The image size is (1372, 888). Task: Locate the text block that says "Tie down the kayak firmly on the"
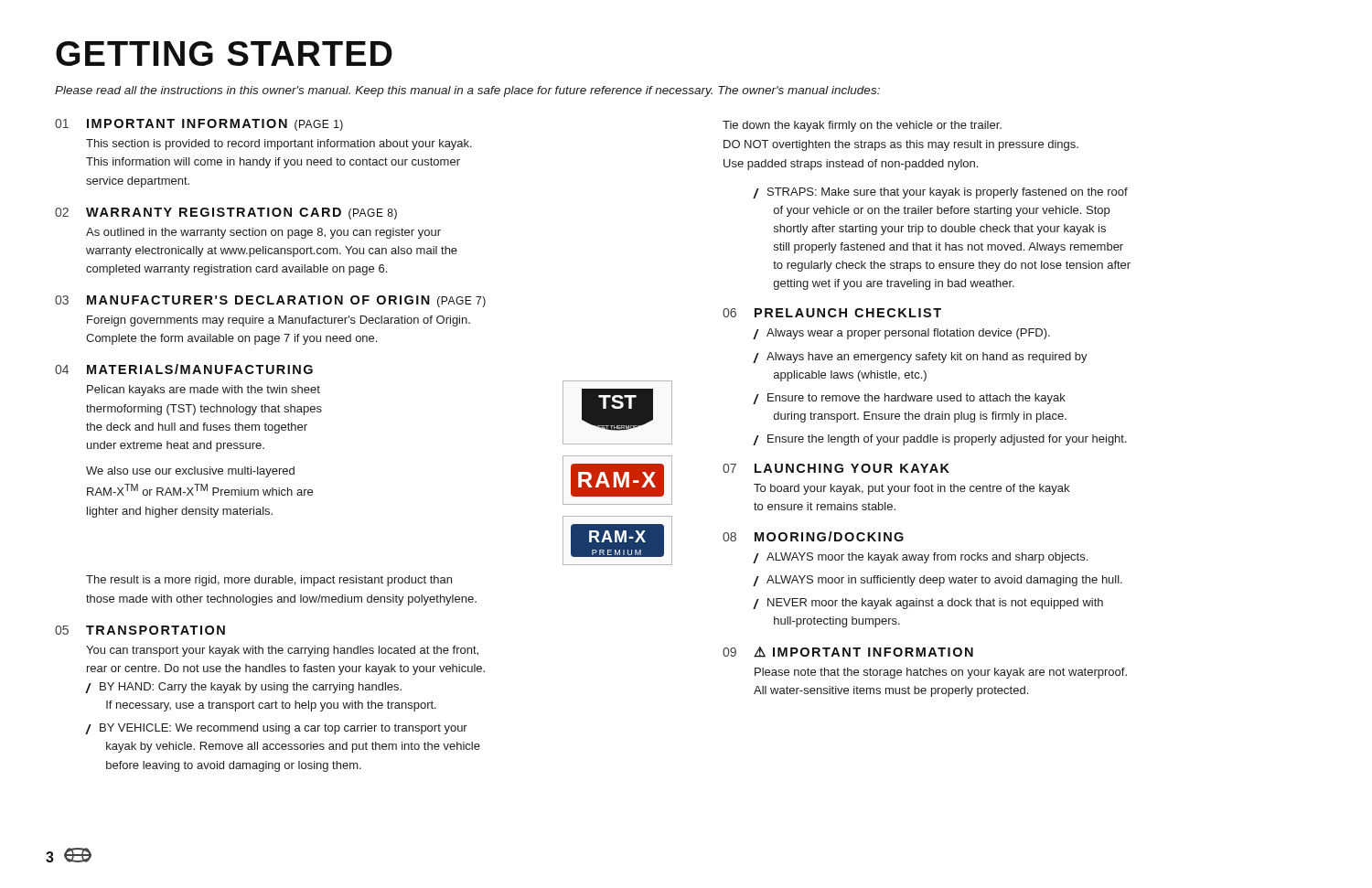tap(901, 144)
